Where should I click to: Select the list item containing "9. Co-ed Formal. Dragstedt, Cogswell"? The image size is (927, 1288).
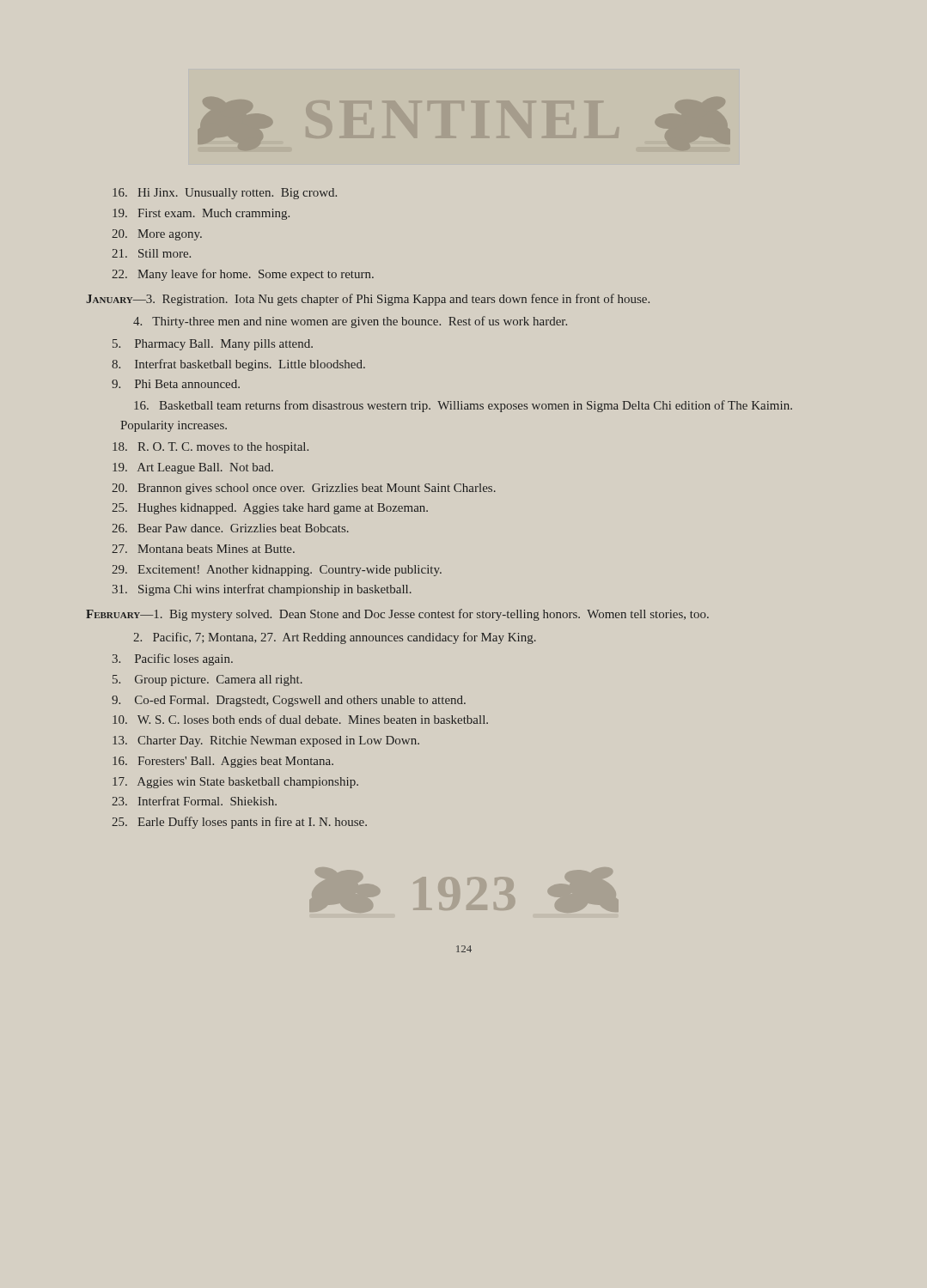[x=289, y=699]
